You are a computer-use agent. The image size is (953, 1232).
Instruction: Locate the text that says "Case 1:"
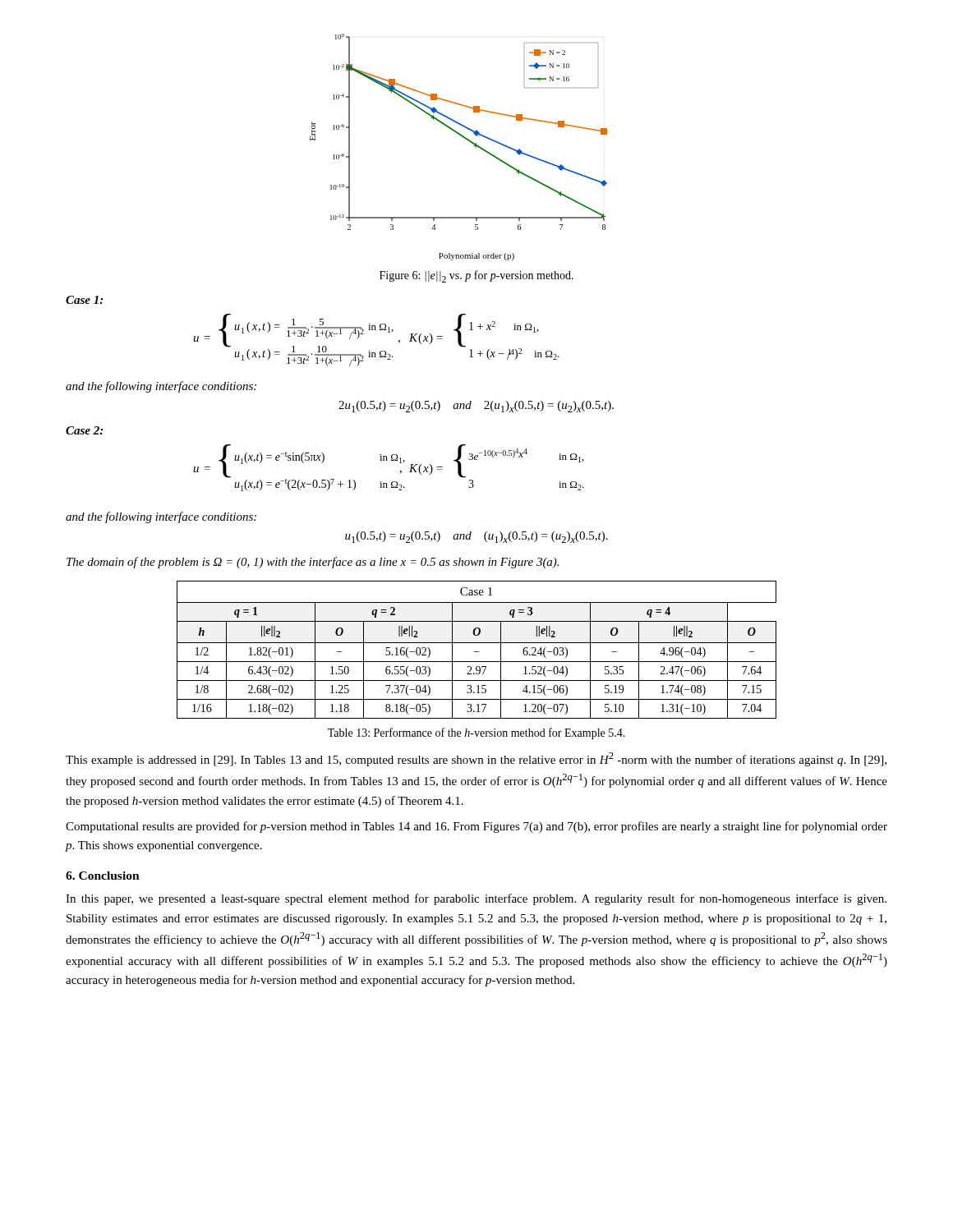85,300
